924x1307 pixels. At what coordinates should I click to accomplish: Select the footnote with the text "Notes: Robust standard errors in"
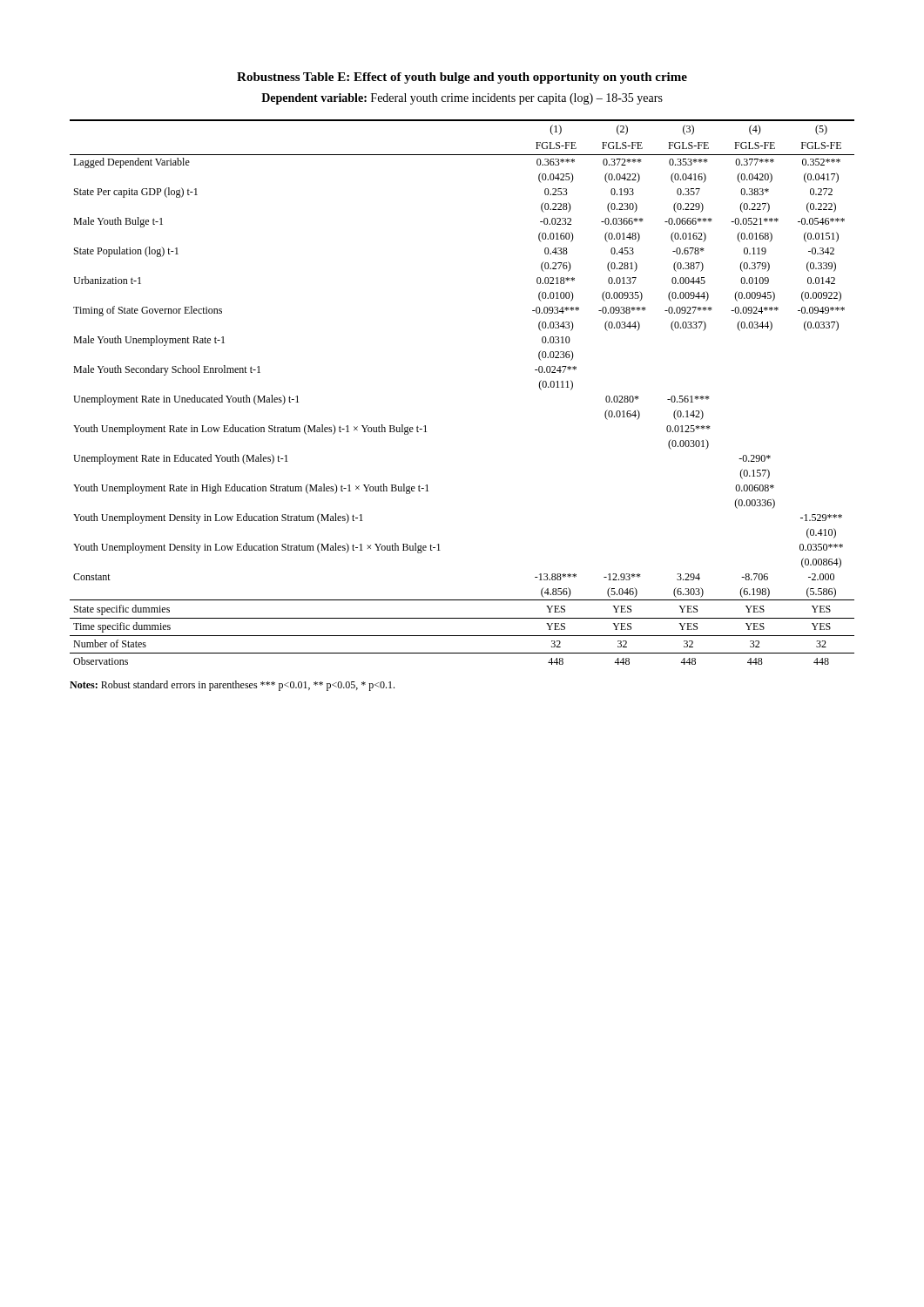point(232,685)
